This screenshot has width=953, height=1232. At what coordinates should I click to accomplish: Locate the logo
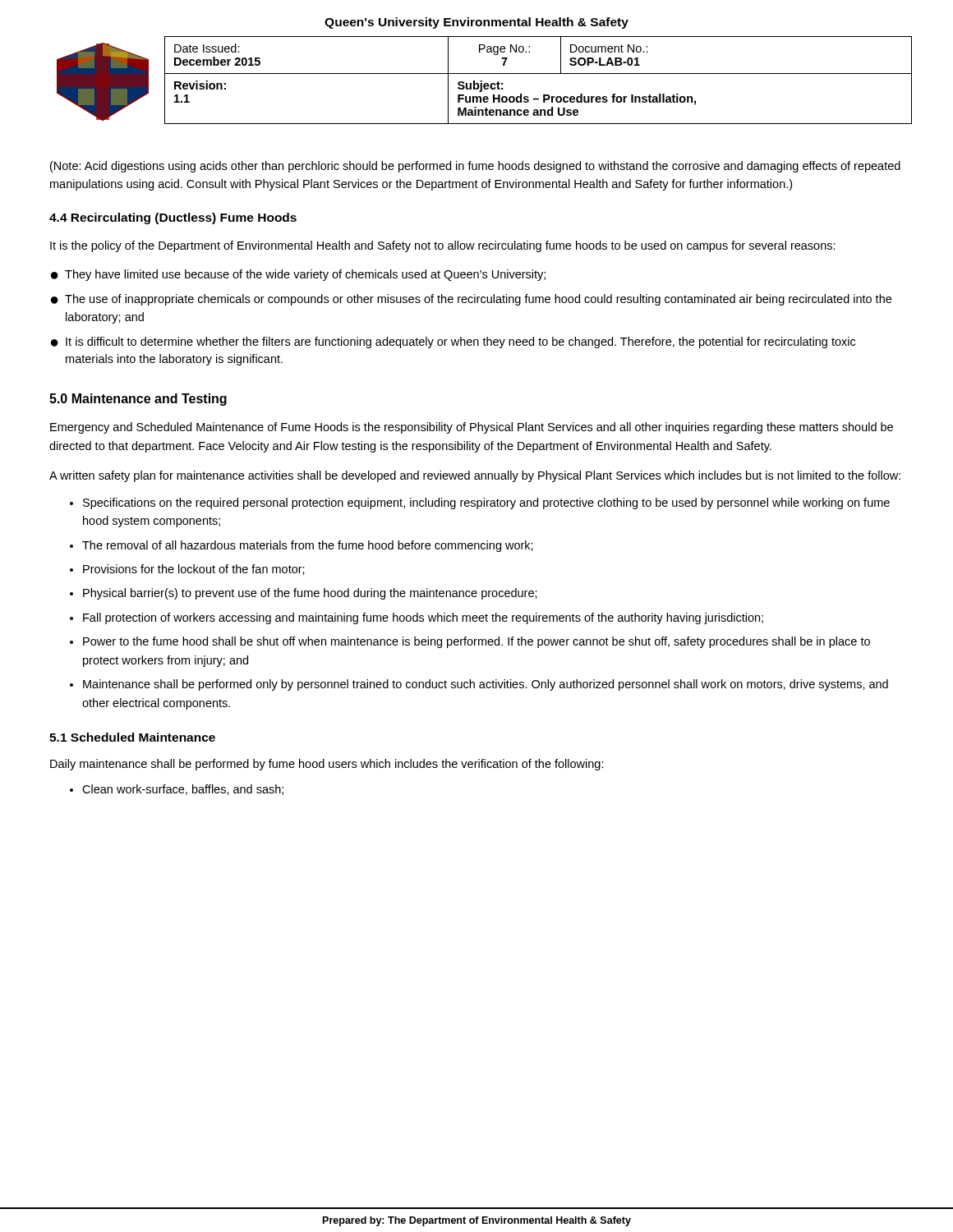point(103,81)
